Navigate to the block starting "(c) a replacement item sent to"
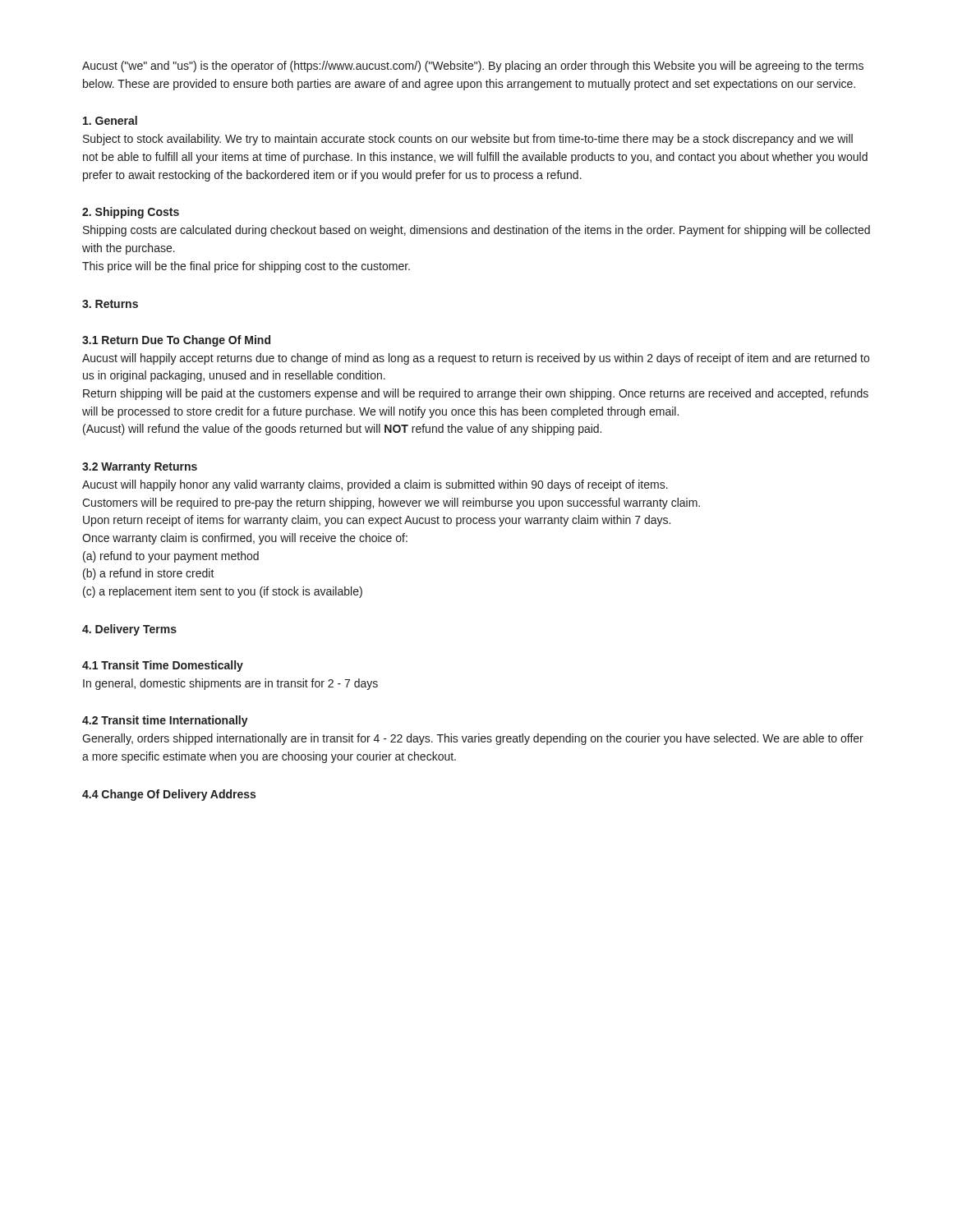The height and width of the screenshot is (1232, 953). click(222, 591)
